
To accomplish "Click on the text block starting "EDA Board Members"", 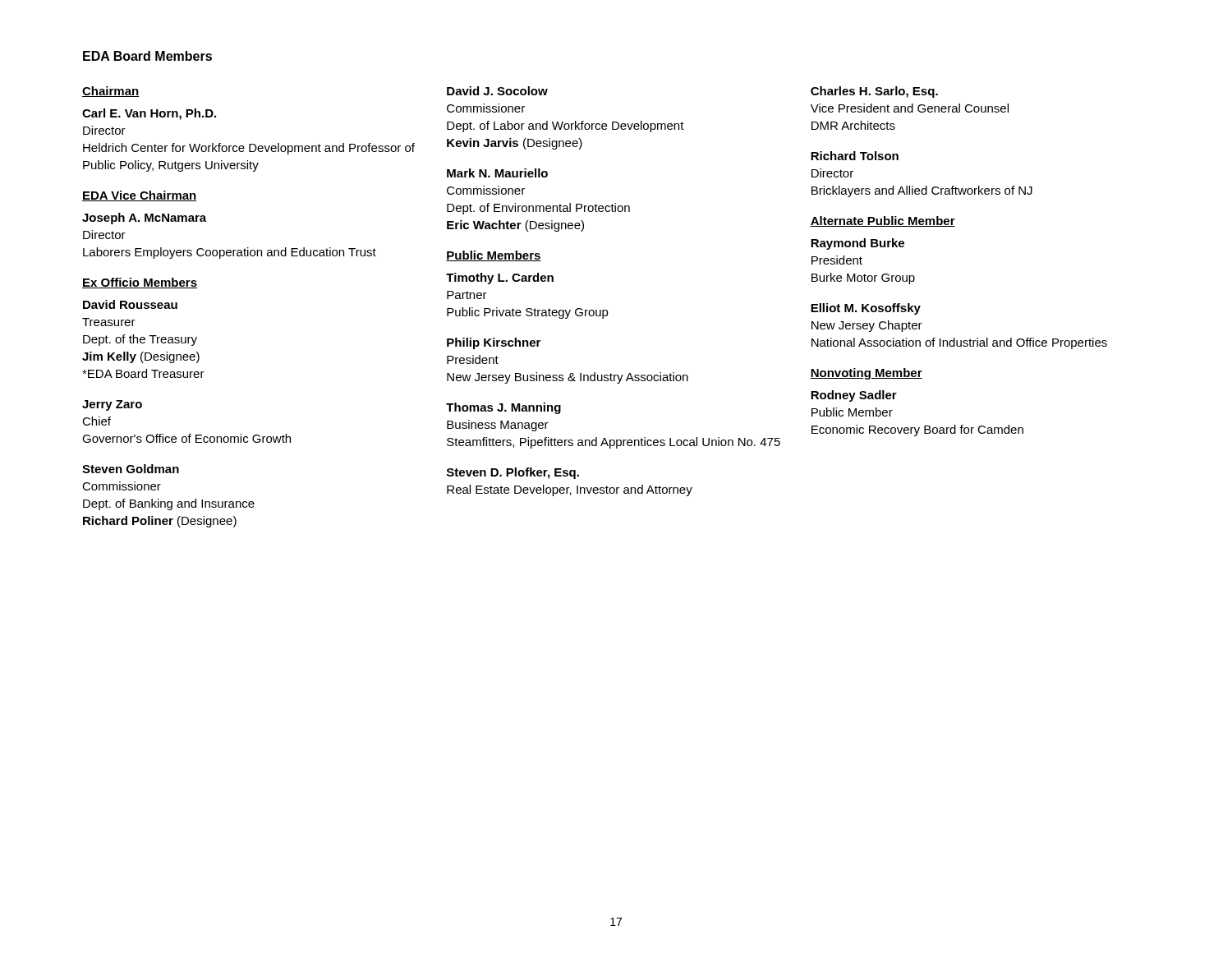I will click(x=147, y=56).
